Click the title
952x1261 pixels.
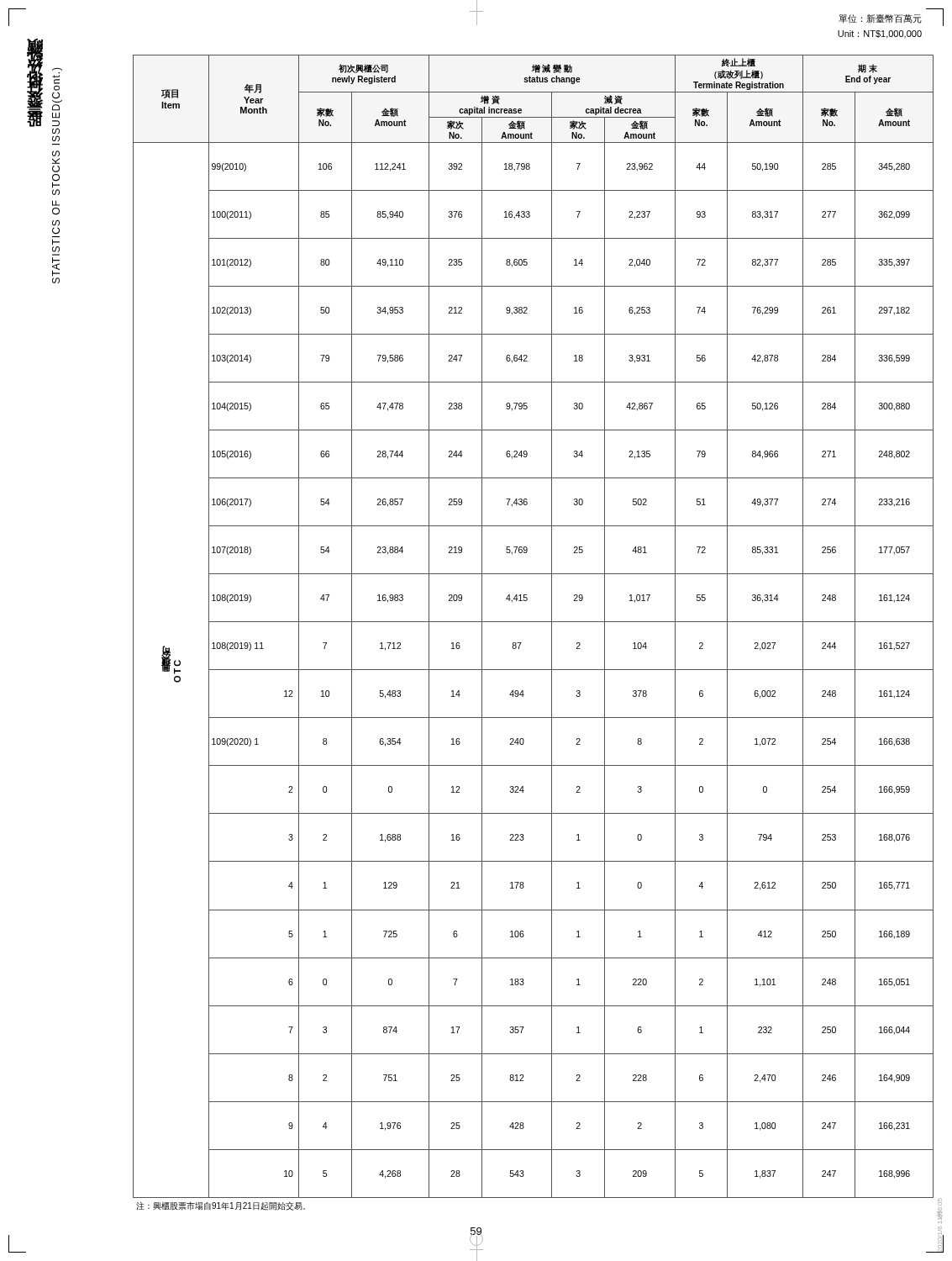pos(43,173)
